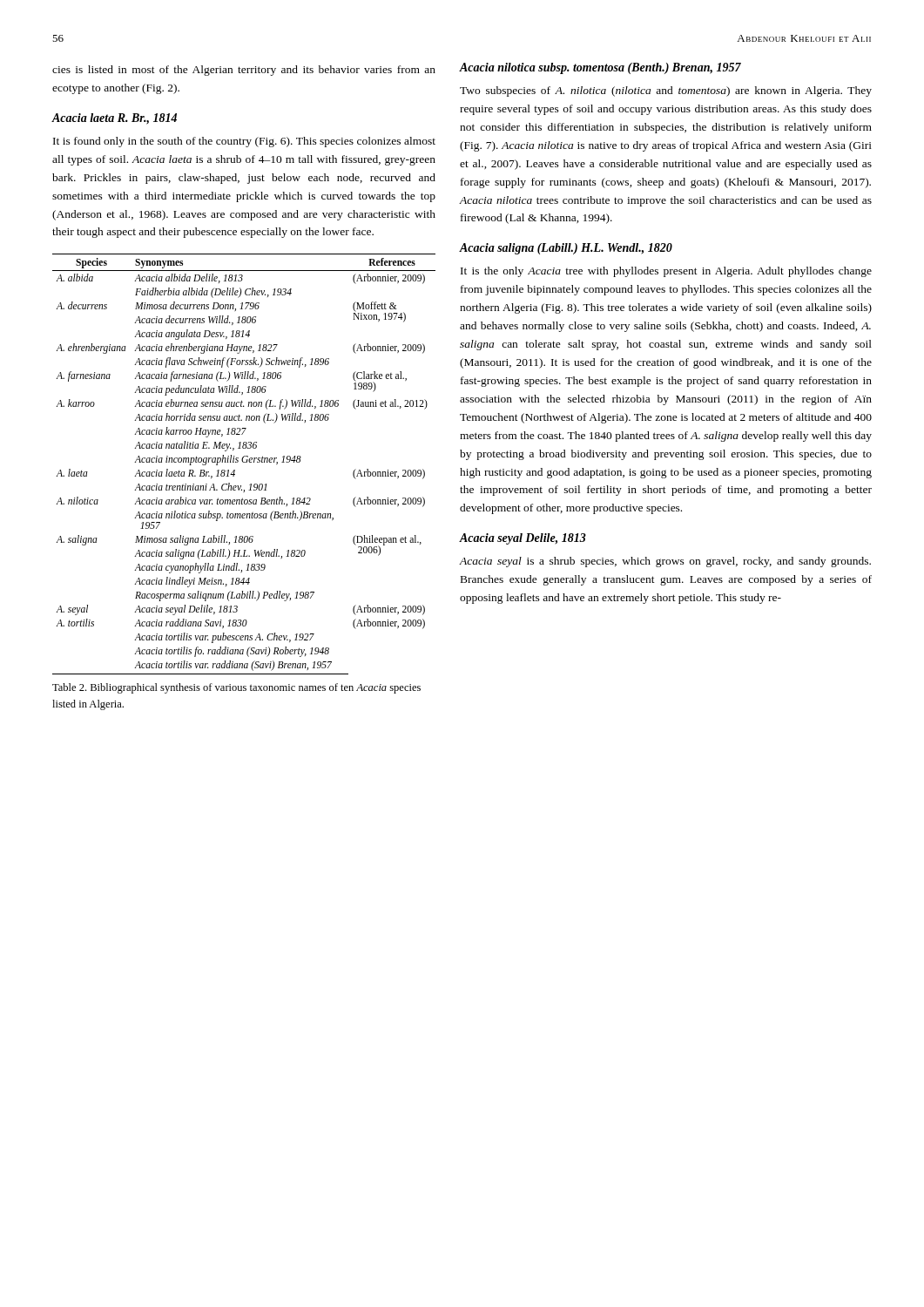Click on the table containing "(Arbonnier, 2009)"
The width and height of the screenshot is (924, 1307).
pyautogui.click(x=244, y=464)
